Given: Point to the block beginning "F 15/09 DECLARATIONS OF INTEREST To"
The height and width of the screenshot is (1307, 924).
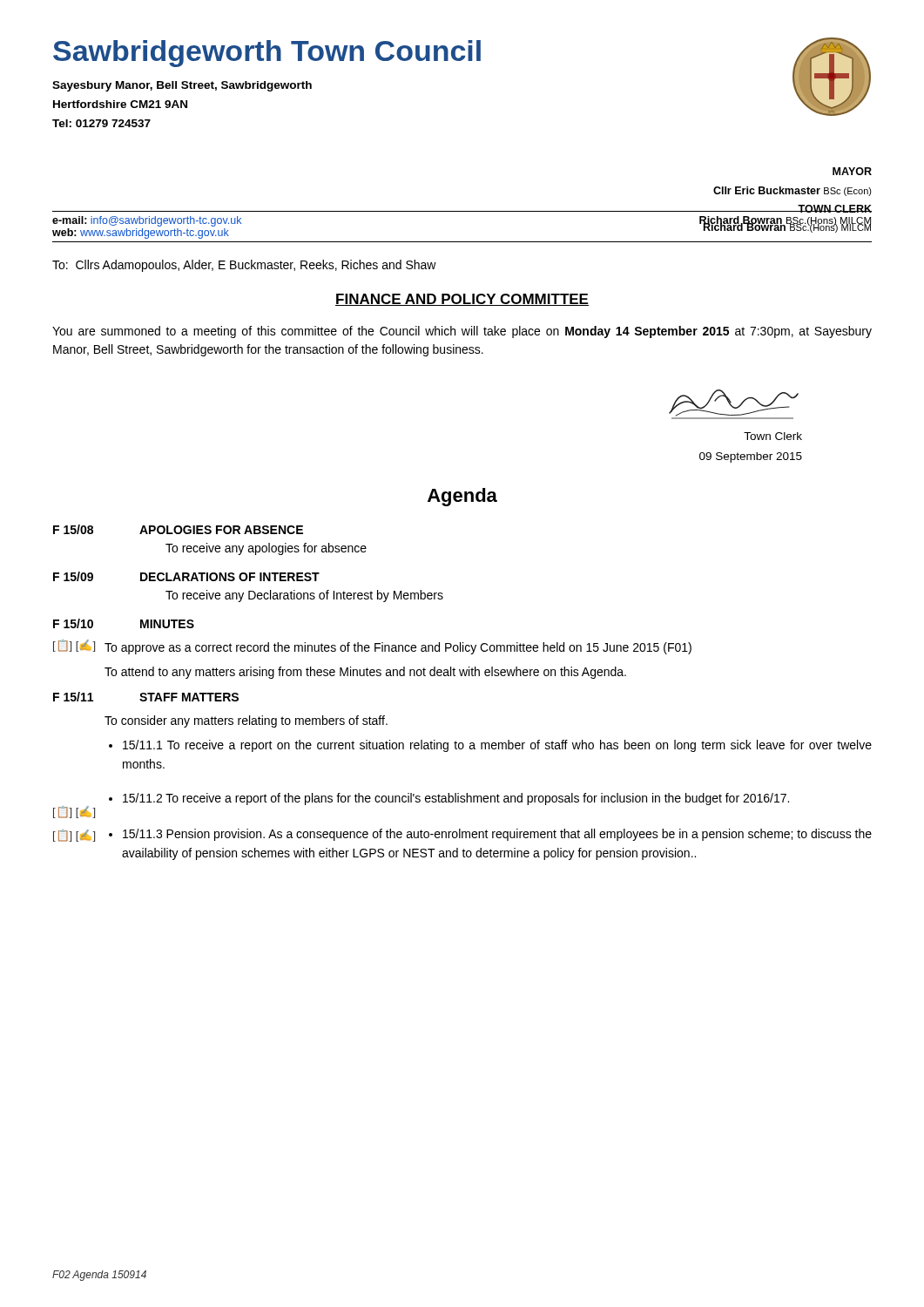Looking at the screenshot, I should (x=186, y=576).
